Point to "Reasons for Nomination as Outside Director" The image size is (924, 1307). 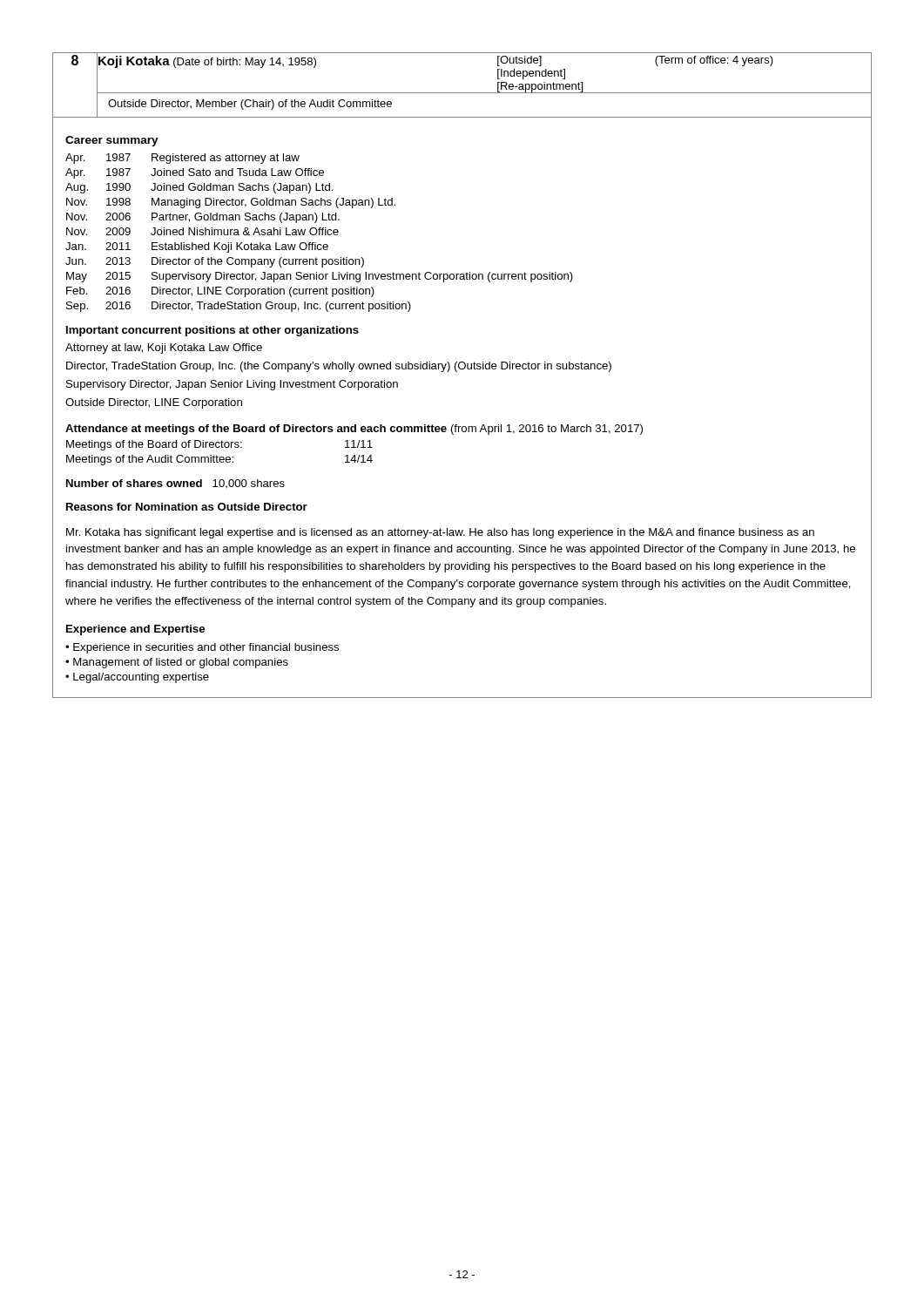[186, 506]
